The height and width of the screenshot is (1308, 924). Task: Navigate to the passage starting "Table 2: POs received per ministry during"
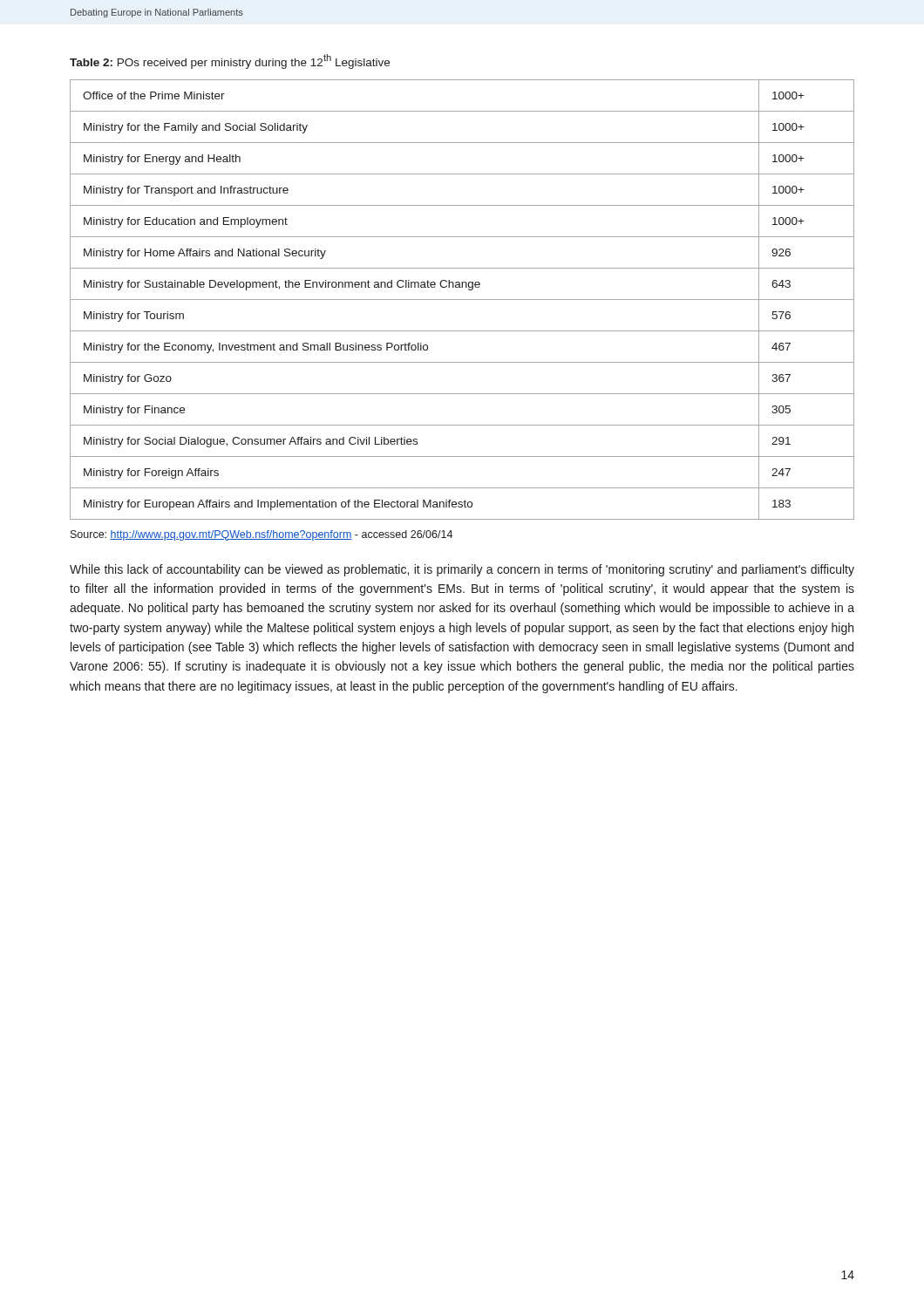click(x=230, y=60)
